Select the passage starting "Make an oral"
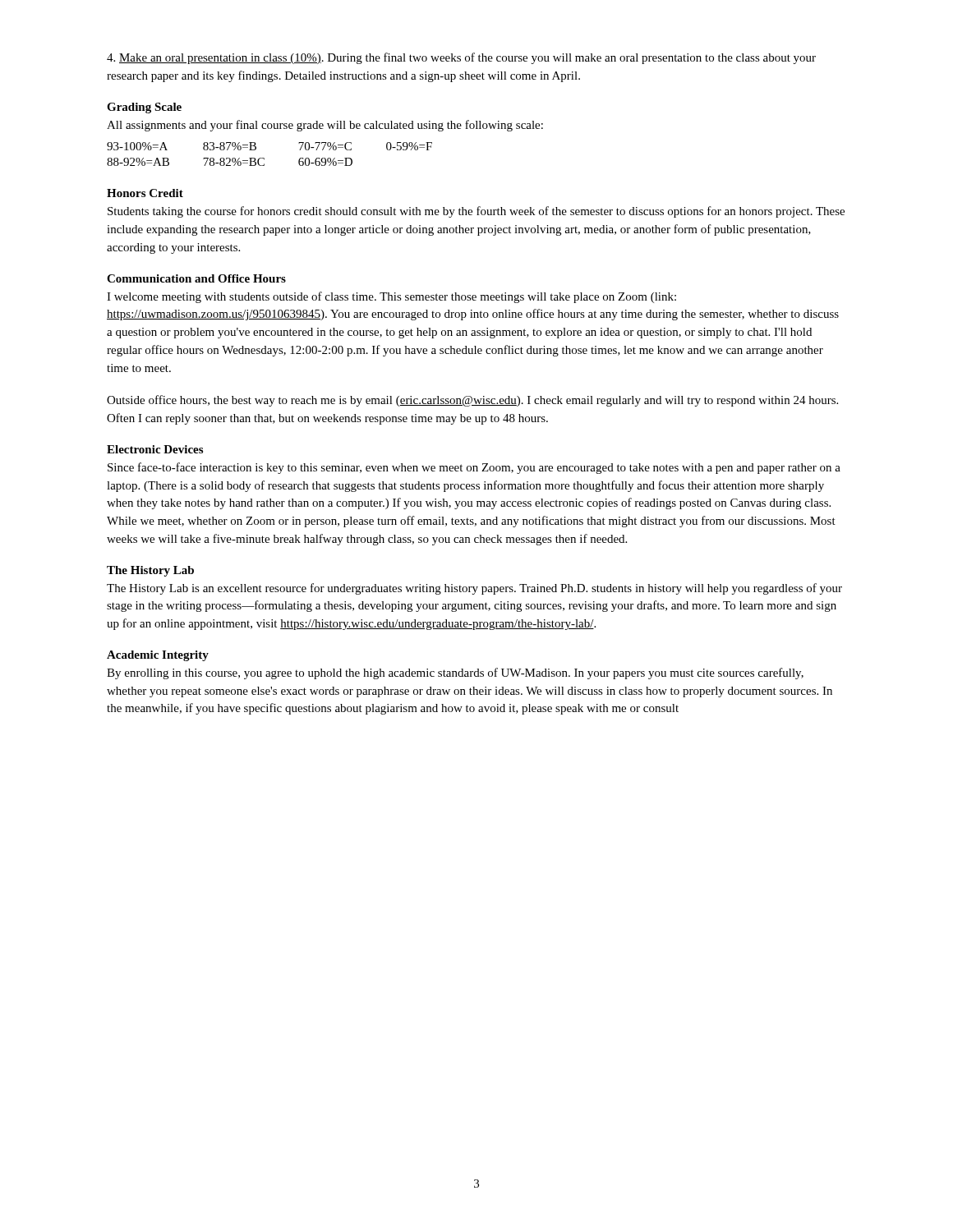 coord(476,67)
